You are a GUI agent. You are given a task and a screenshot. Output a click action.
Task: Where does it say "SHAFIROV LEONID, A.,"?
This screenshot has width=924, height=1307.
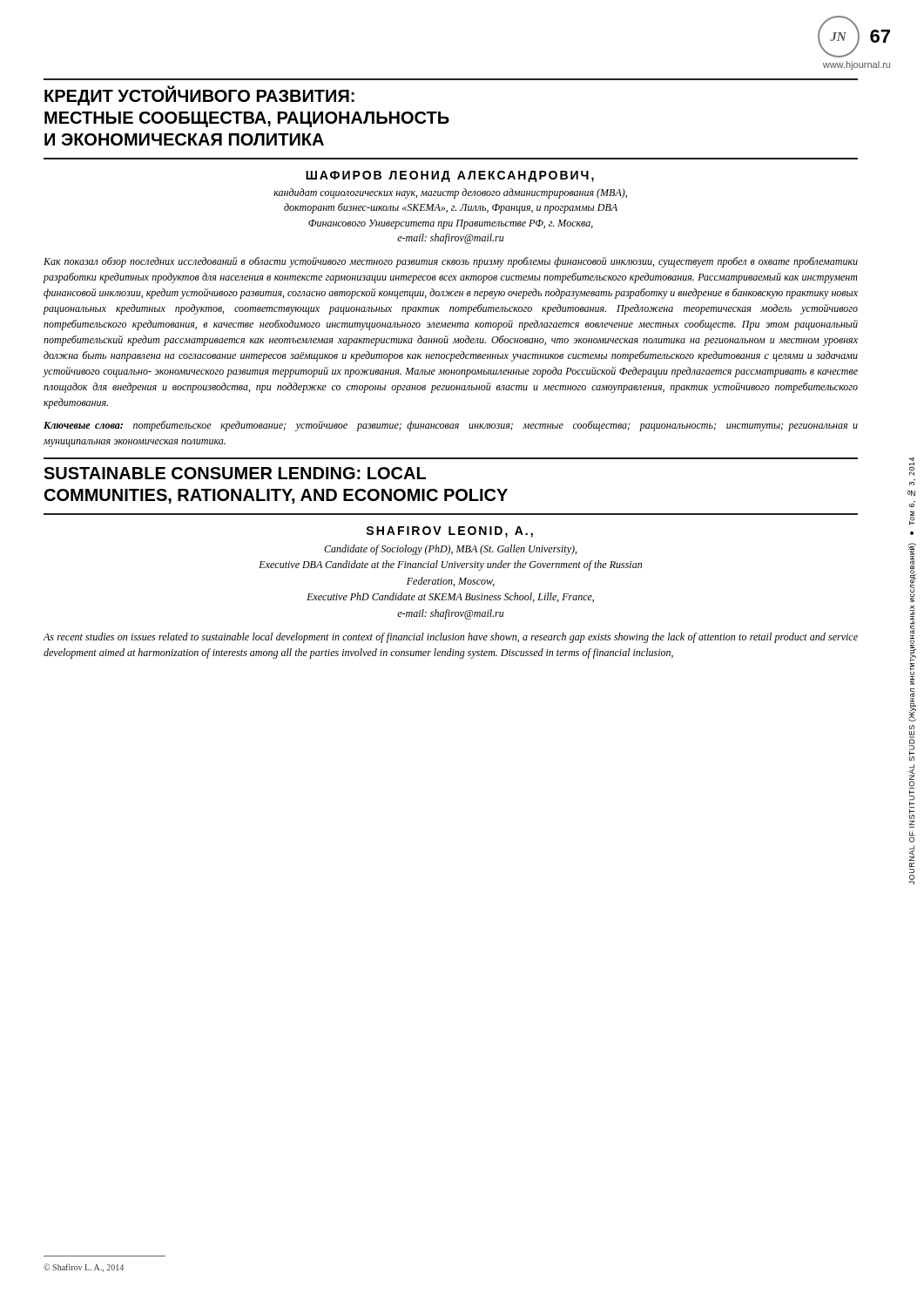coord(451,530)
